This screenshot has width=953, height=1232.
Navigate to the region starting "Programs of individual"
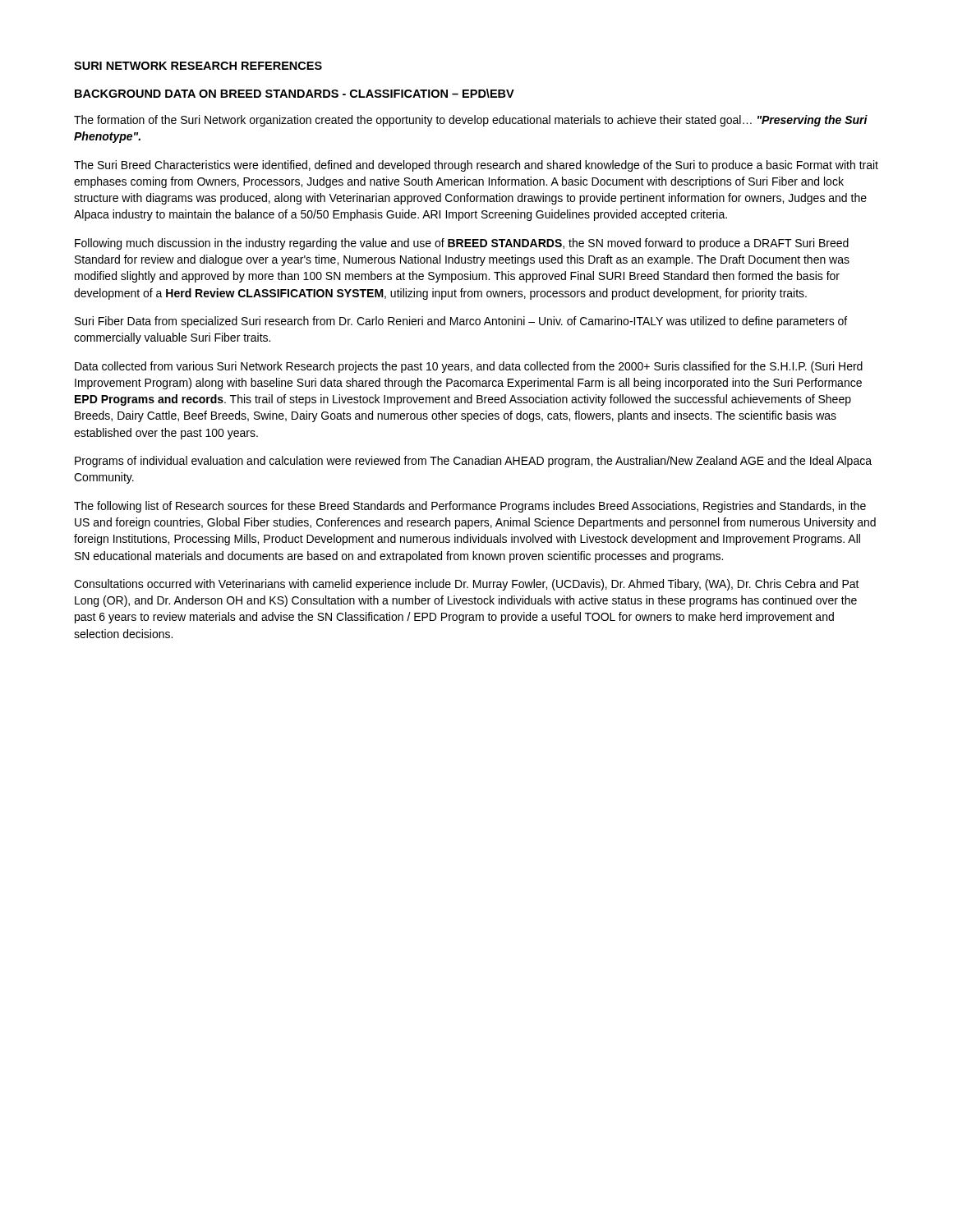coord(473,469)
